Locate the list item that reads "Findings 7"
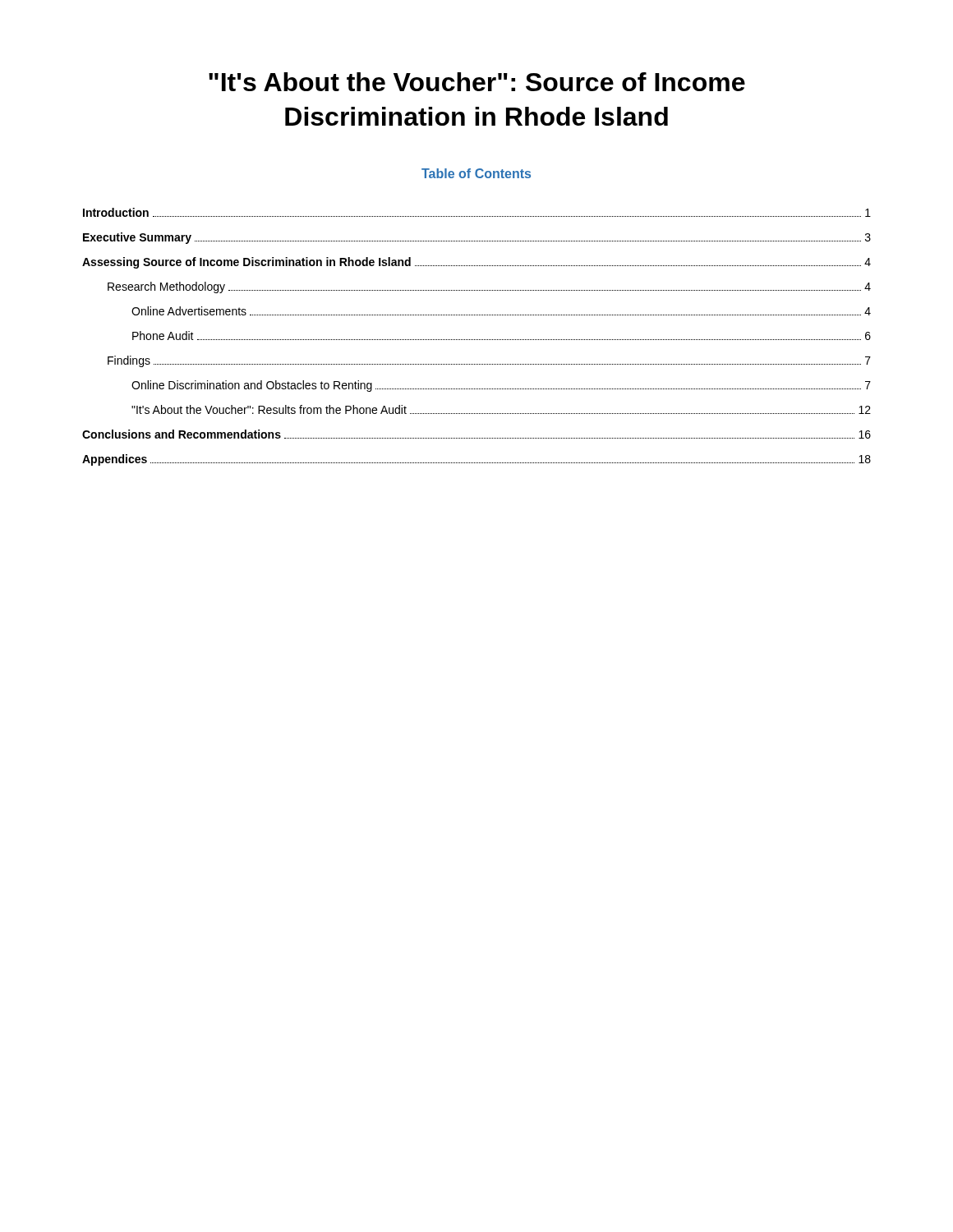The image size is (953, 1232). coord(489,361)
